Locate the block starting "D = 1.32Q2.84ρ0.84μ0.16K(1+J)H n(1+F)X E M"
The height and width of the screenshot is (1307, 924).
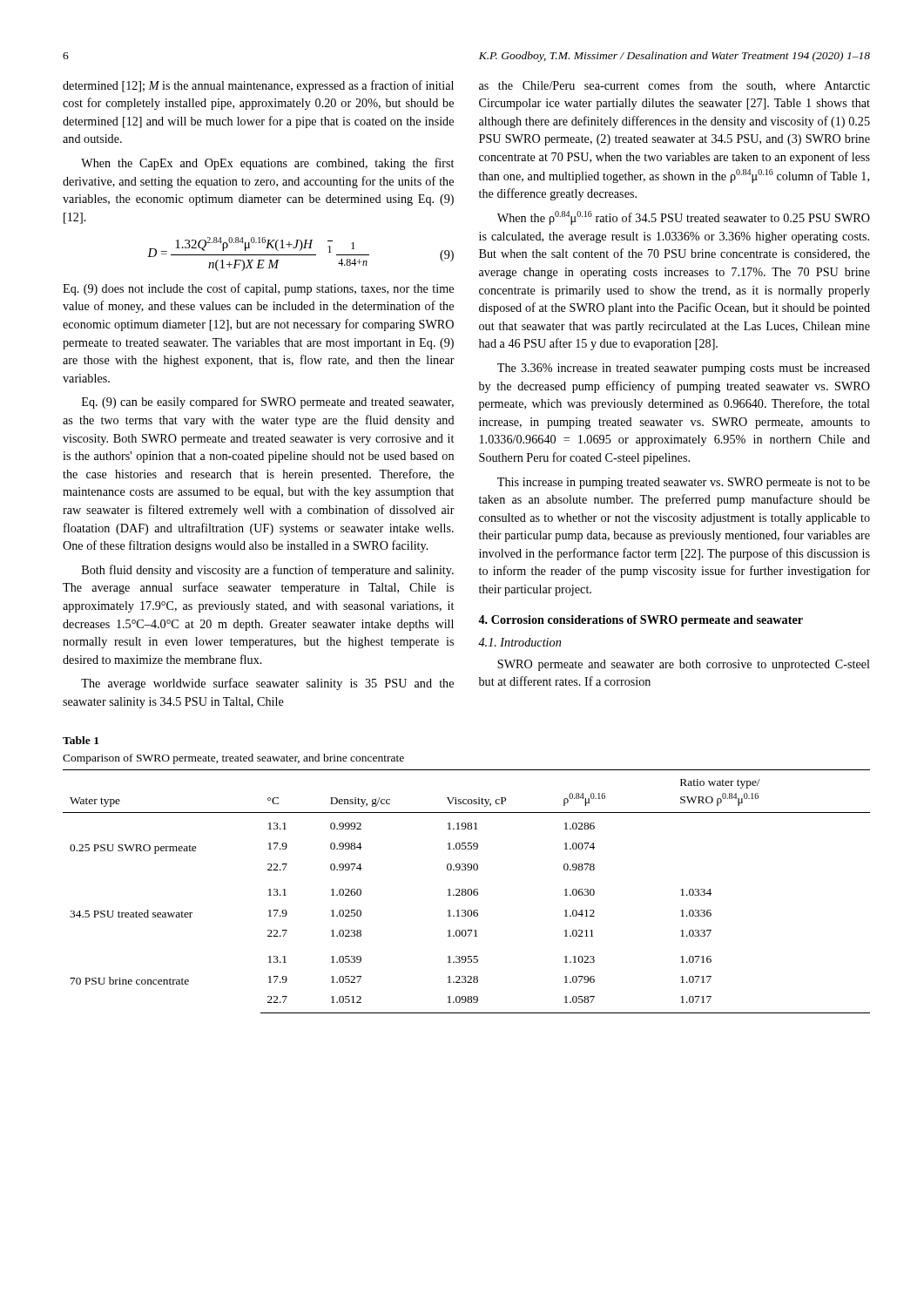(x=301, y=254)
